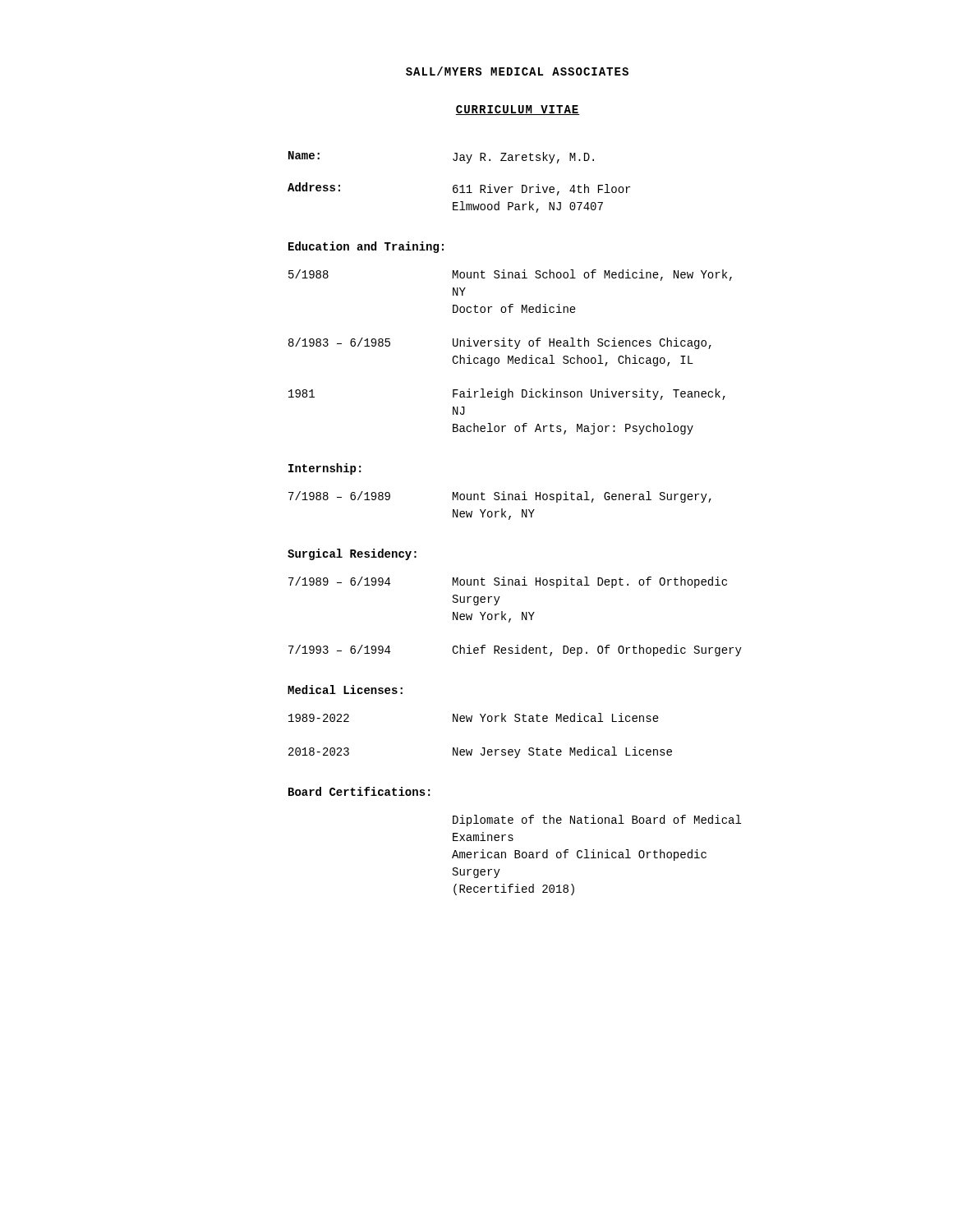Select the block starting "1989-2022 New York State Medical License"
Screen dimensions: 1232x953
[473, 719]
